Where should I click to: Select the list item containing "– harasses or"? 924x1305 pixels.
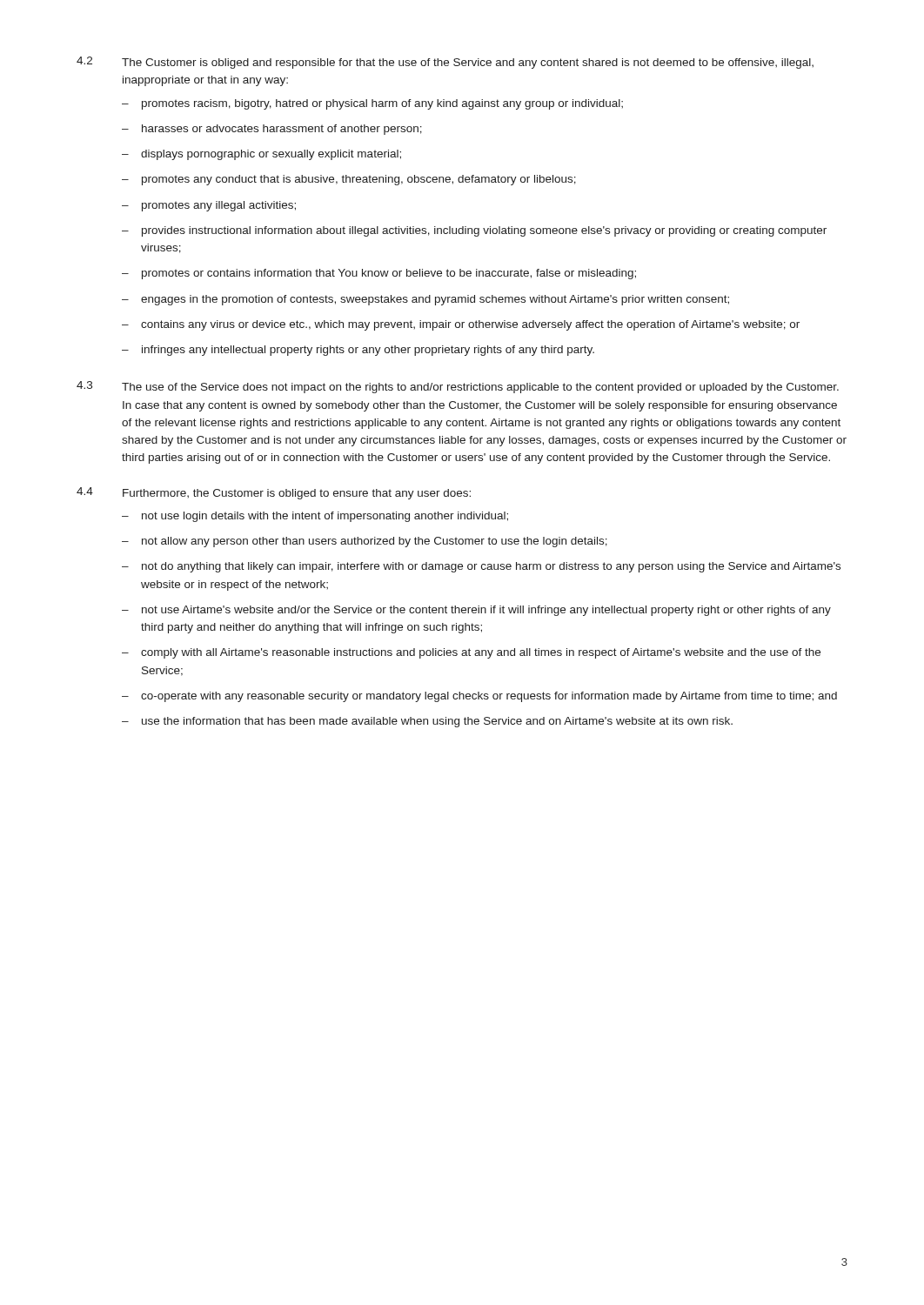(272, 130)
